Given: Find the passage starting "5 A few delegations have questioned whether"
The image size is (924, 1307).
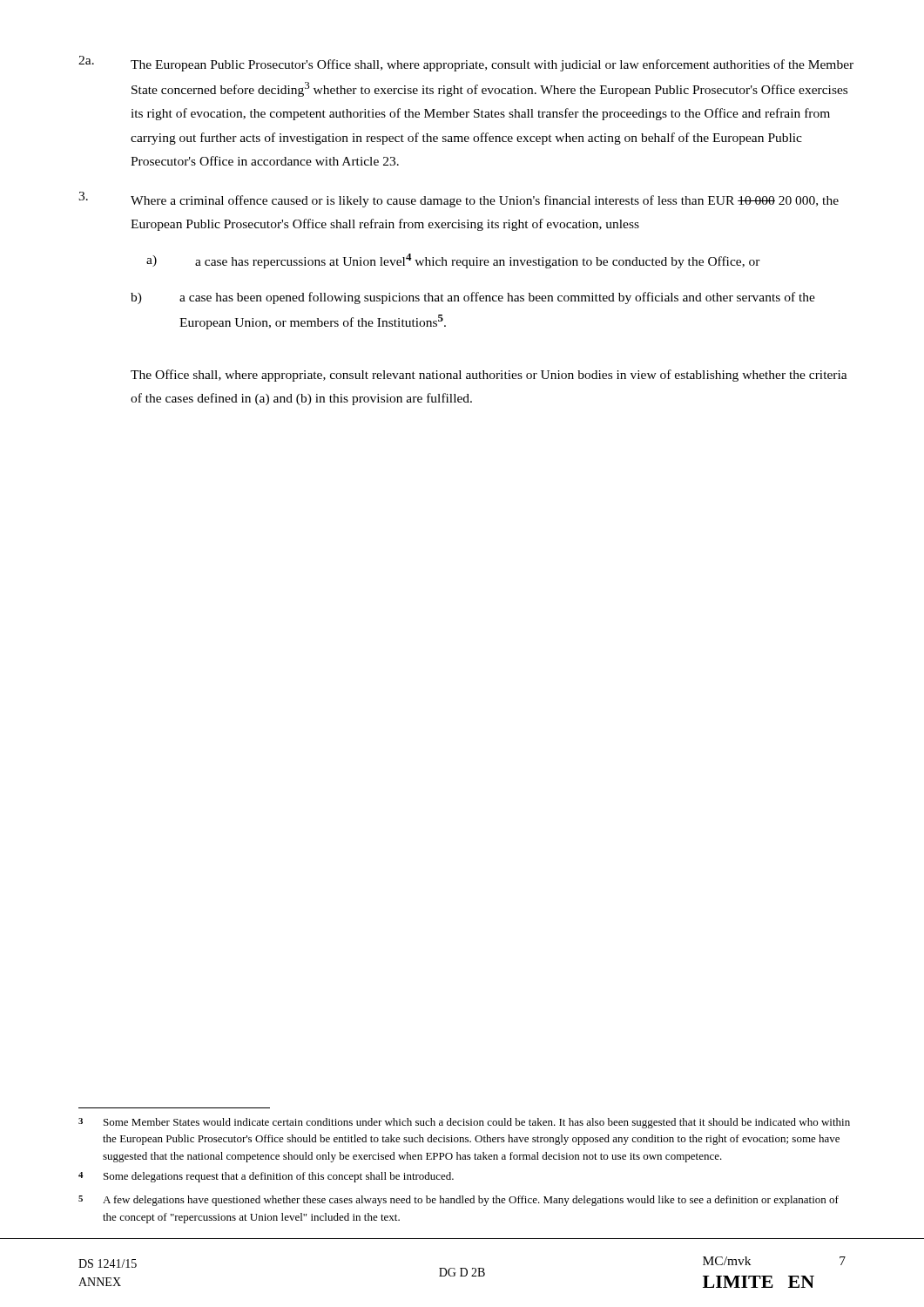Looking at the screenshot, I should coord(466,1208).
